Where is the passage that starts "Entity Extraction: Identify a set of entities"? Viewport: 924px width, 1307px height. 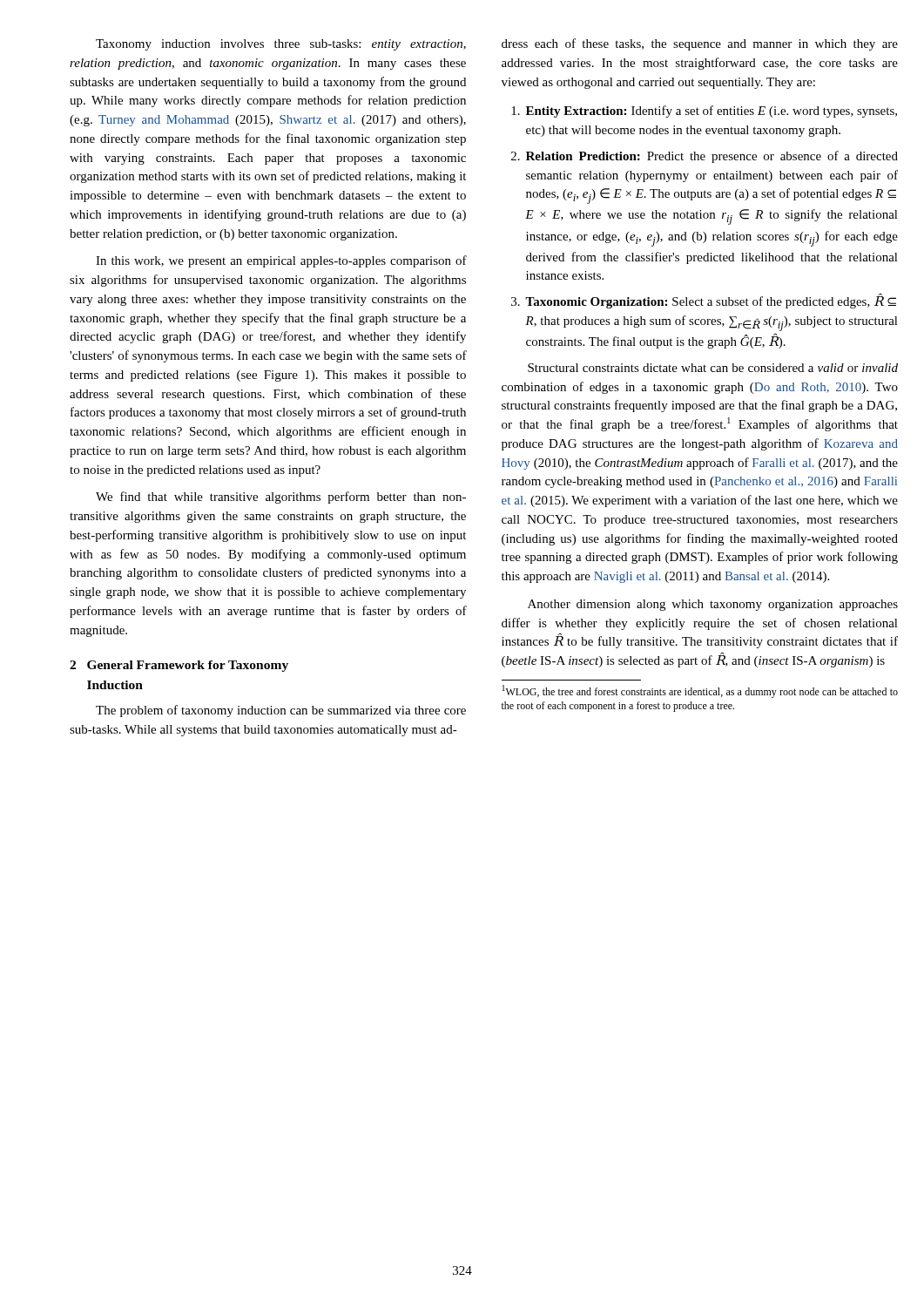tap(700, 121)
